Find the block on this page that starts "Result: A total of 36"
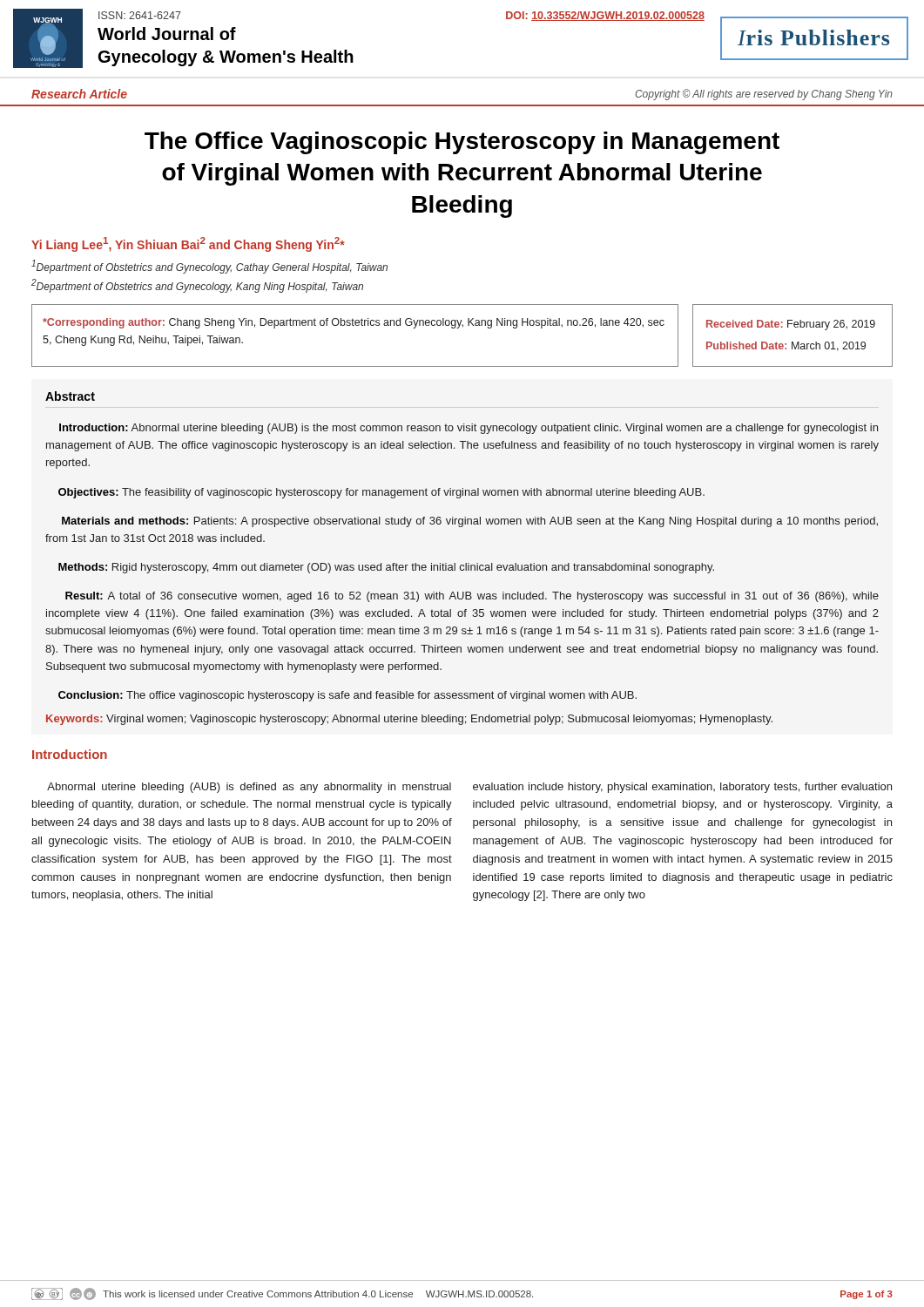The height and width of the screenshot is (1307, 924). [x=462, y=631]
